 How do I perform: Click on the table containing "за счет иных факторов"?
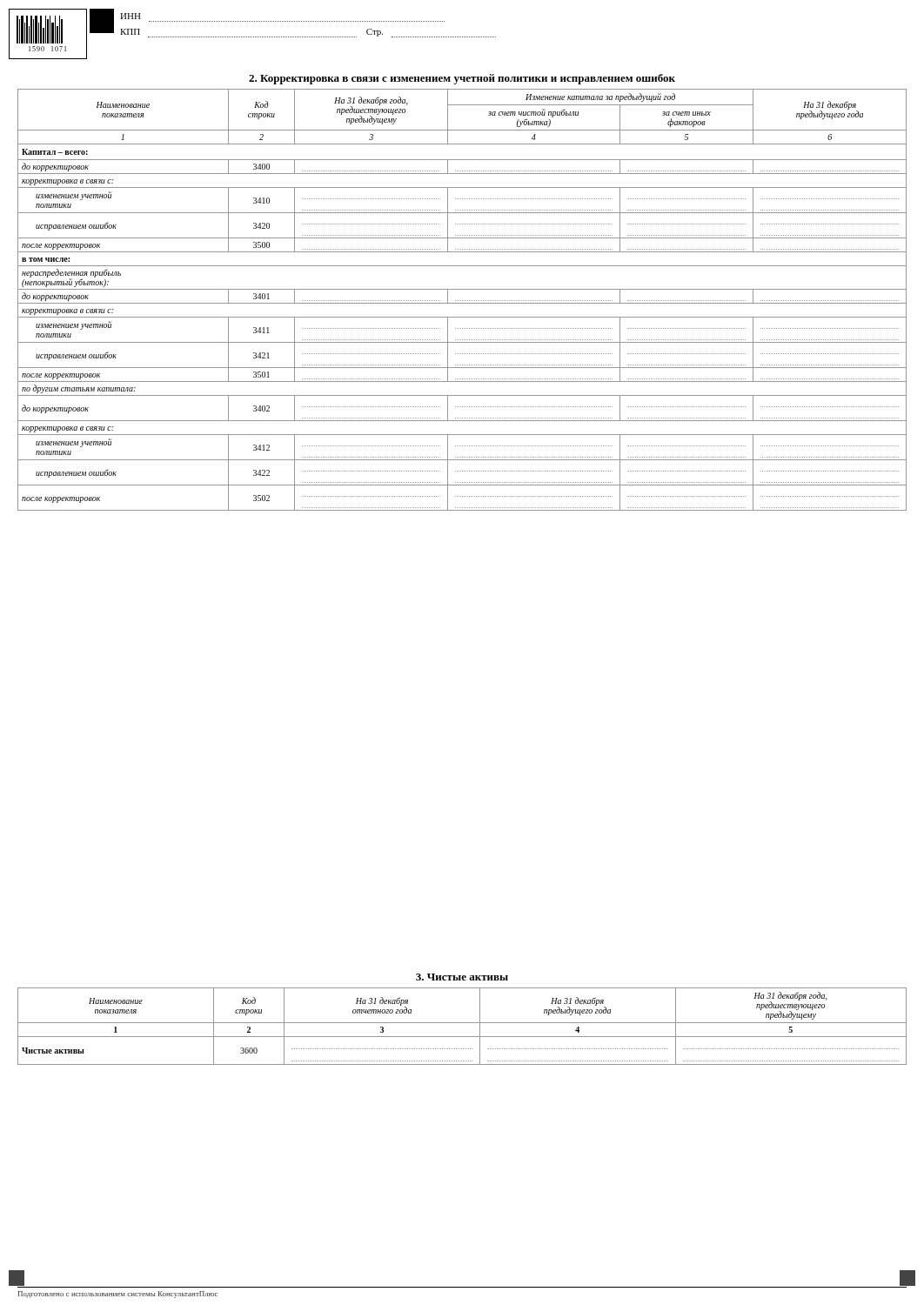click(x=462, y=300)
